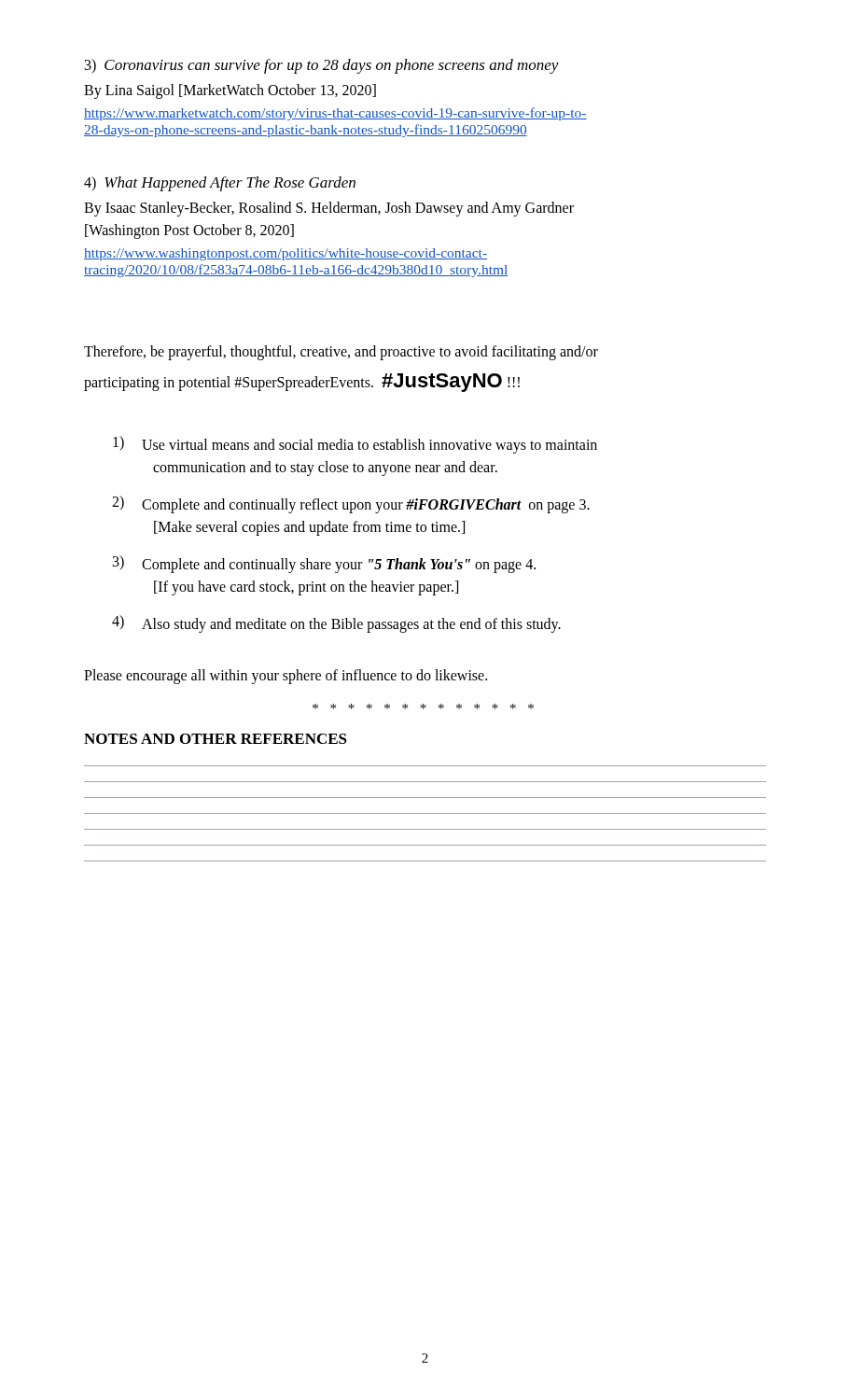Click on the block starting "Therefore, be prayerful, thoughtful, creative,"
This screenshot has height=1400, width=850.
[341, 368]
